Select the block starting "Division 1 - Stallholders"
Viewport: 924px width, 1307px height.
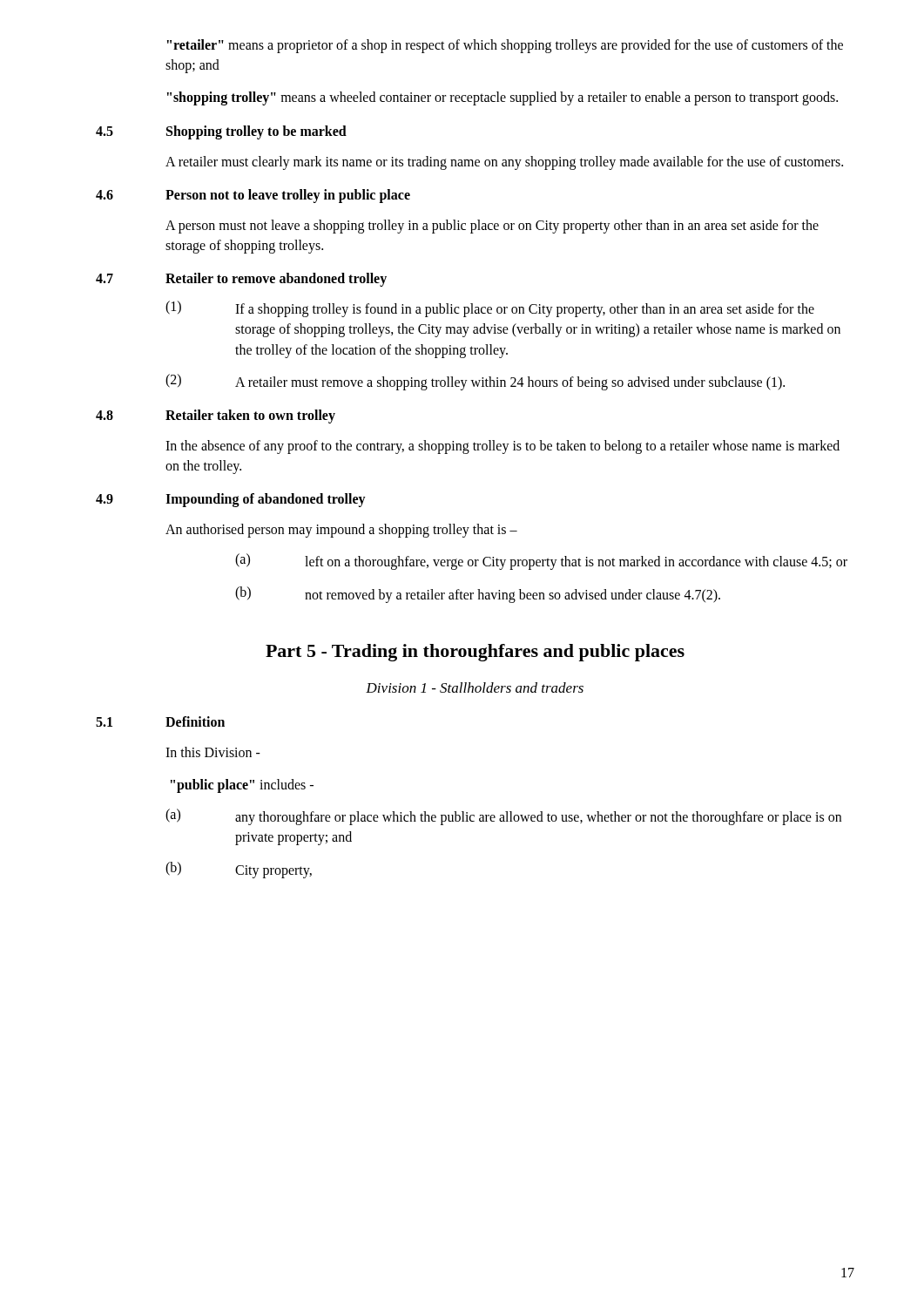[475, 688]
